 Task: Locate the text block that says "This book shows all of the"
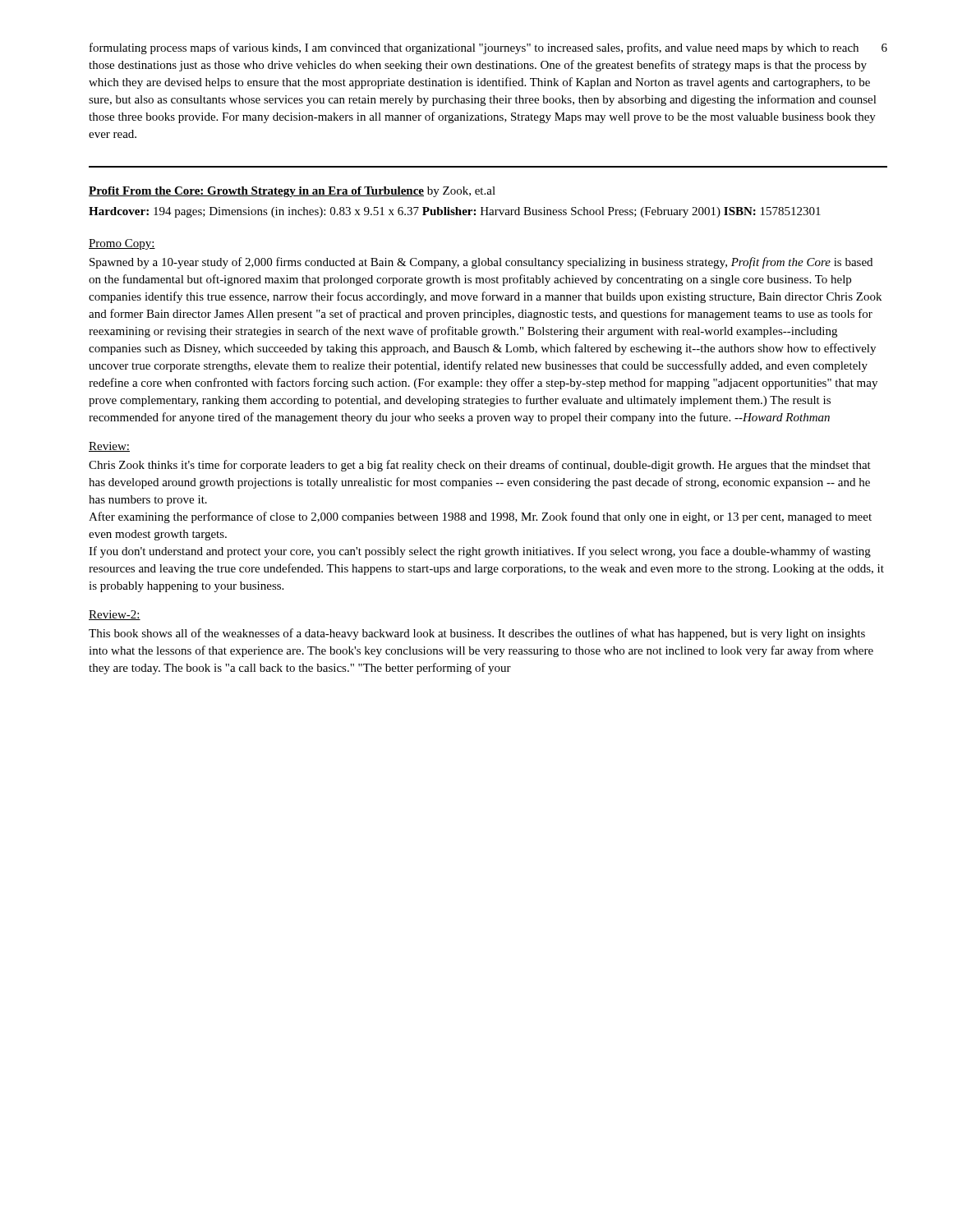(481, 650)
